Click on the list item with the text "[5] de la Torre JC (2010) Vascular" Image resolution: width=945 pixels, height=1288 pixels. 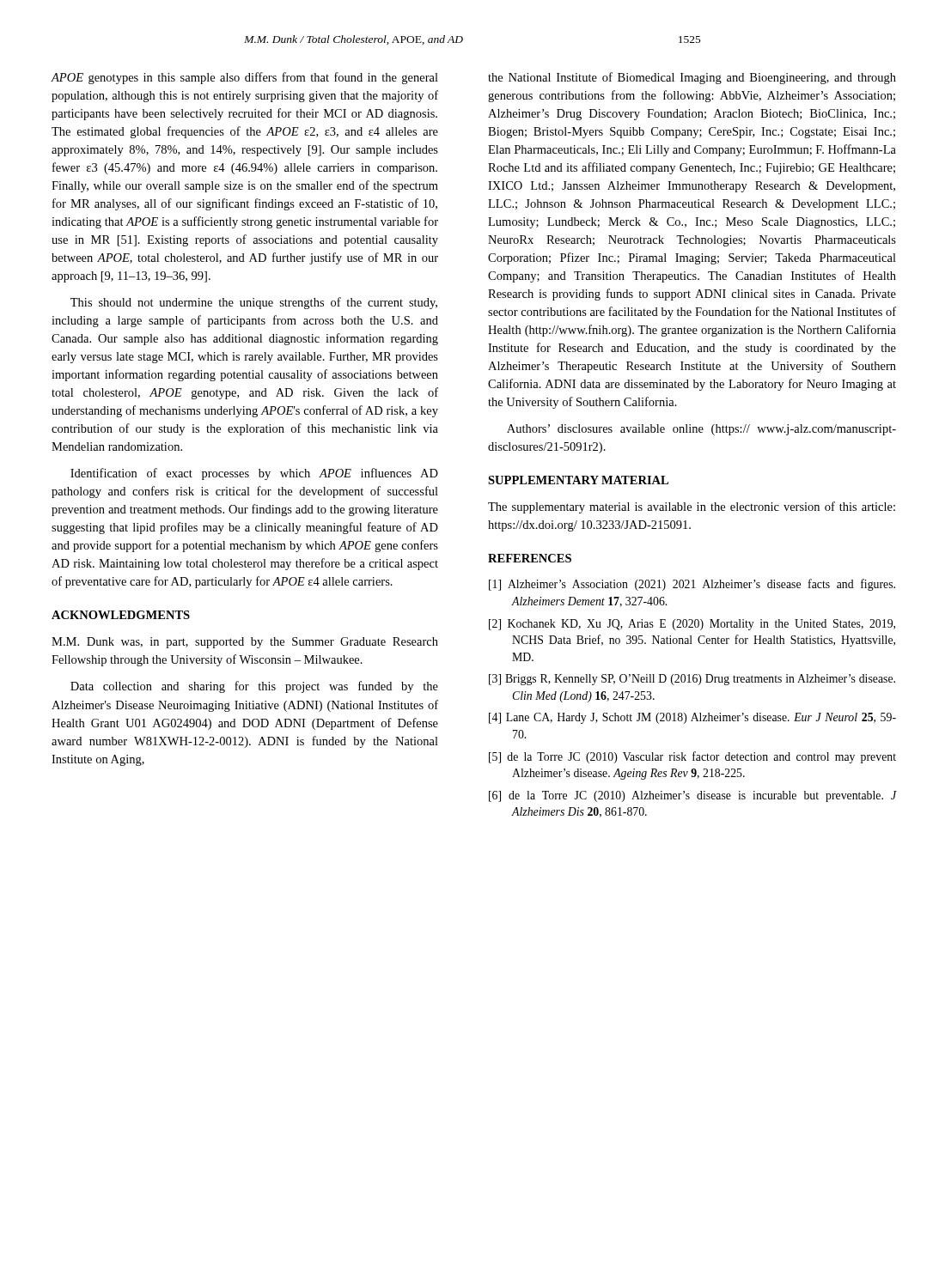(x=692, y=765)
